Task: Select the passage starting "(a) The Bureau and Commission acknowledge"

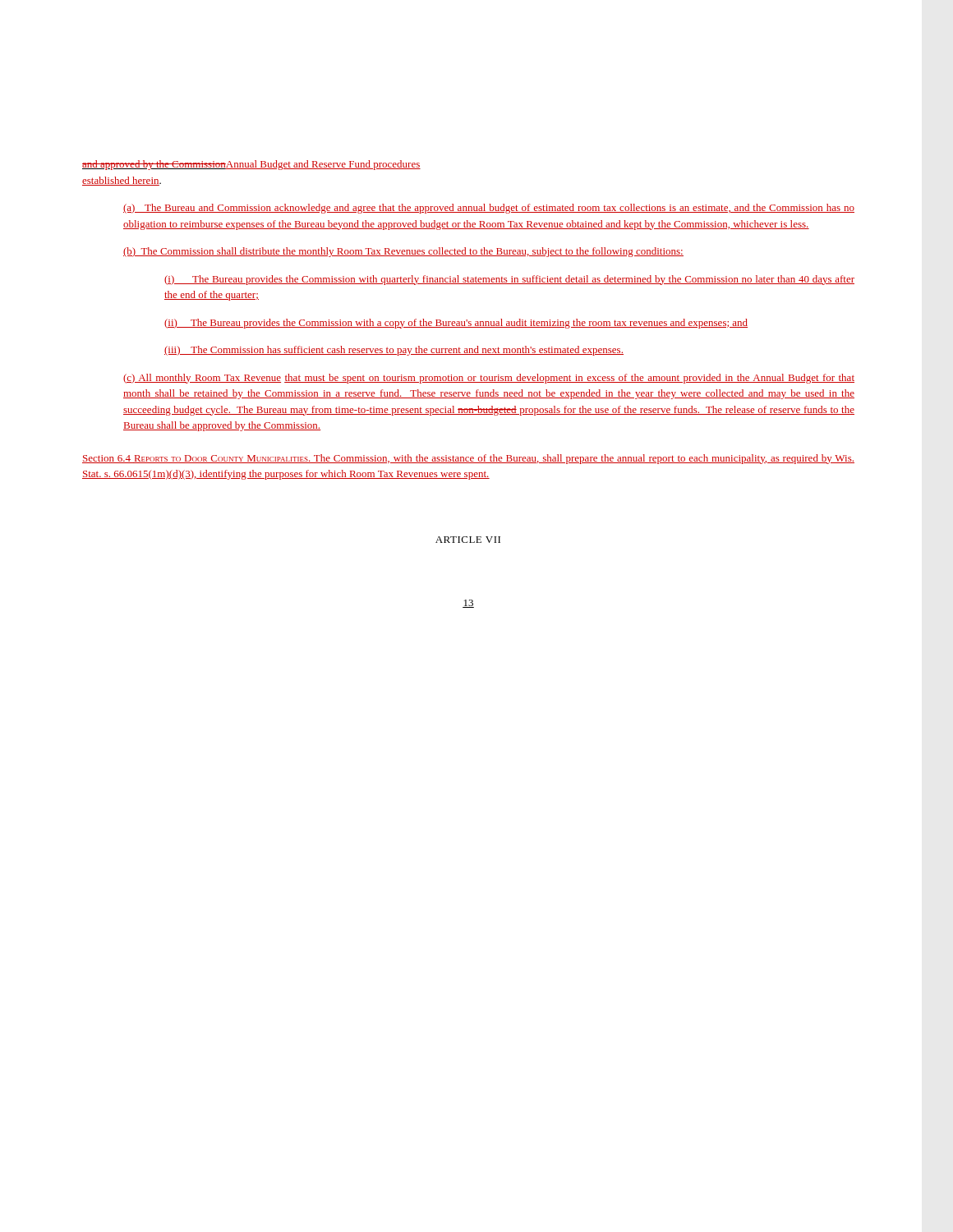Action: 489,215
